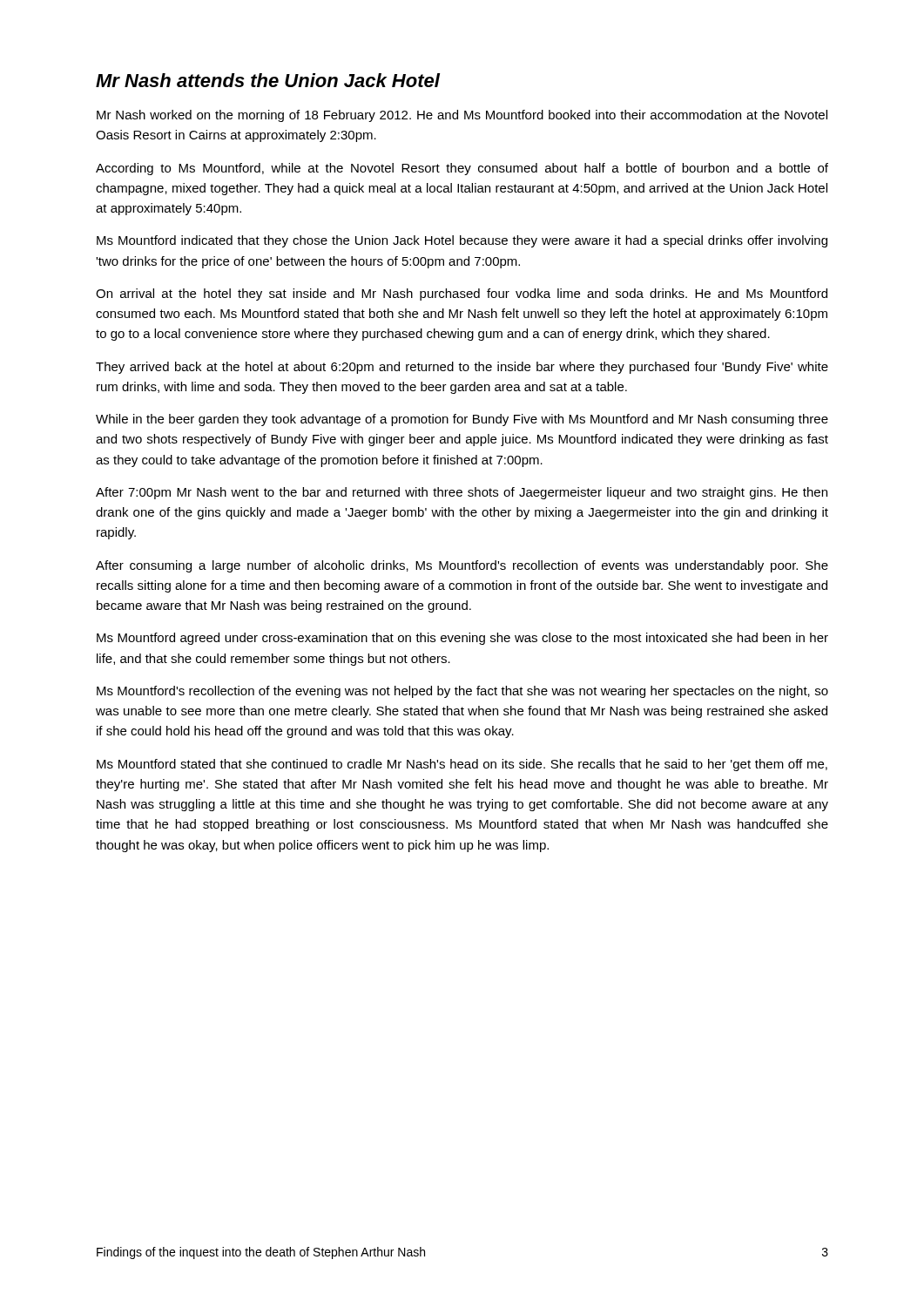Click the passage that begins "Mr Nash worked on the"
Viewport: 924px width, 1307px height.
(462, 125)
